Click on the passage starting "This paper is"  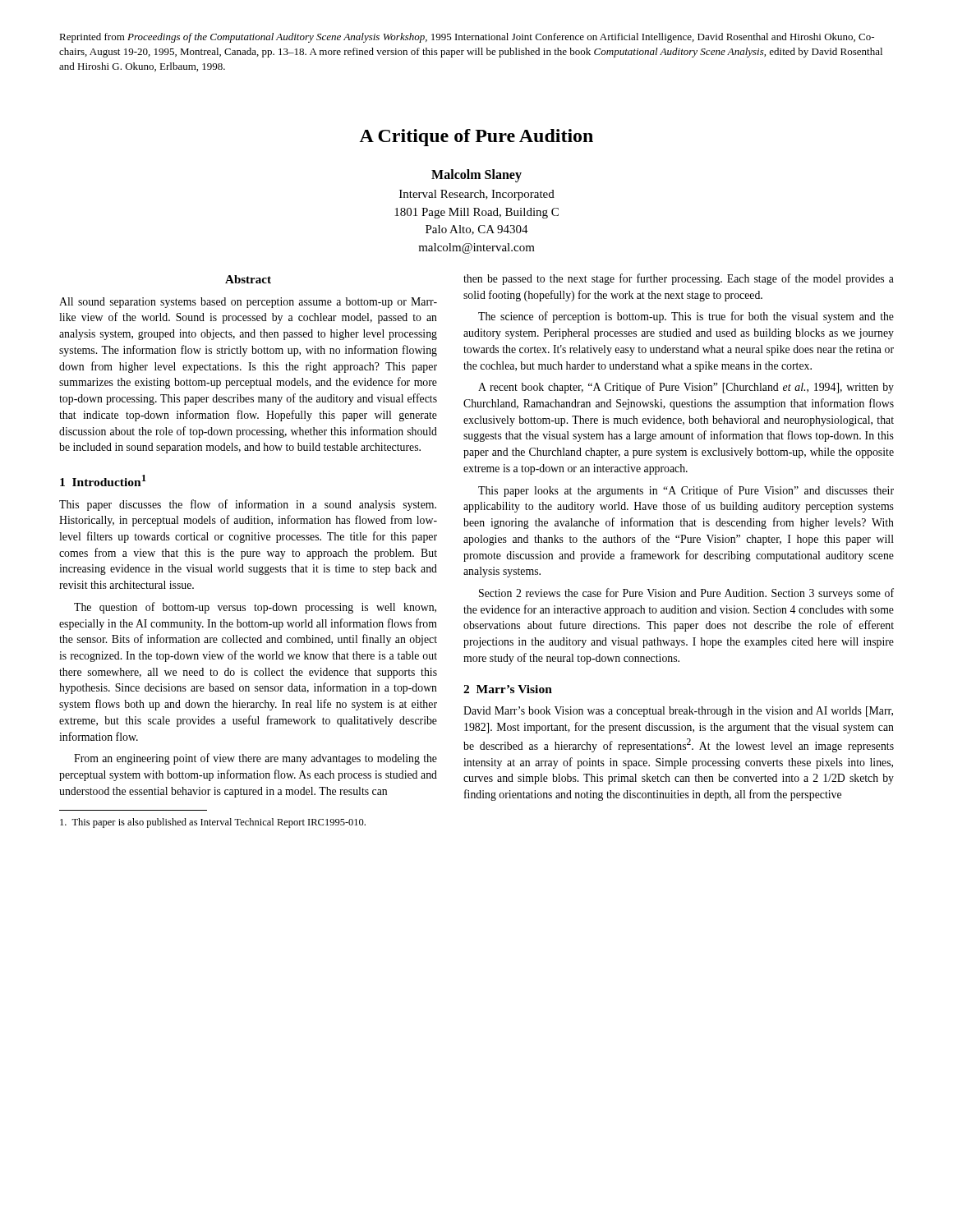[x=213, y=822]
